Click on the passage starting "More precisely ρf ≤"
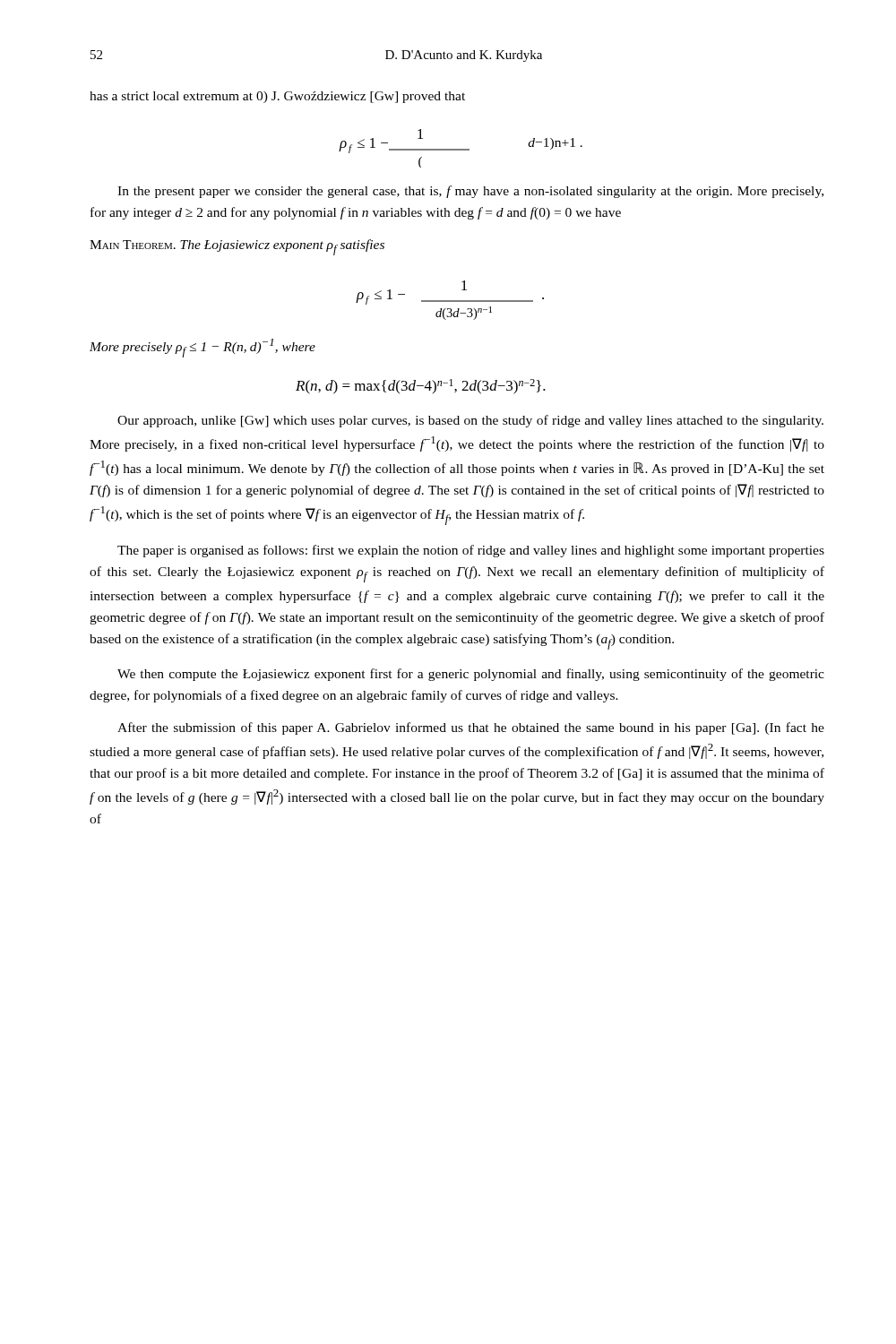This screenshot has width=896, height=1344. 202,348
